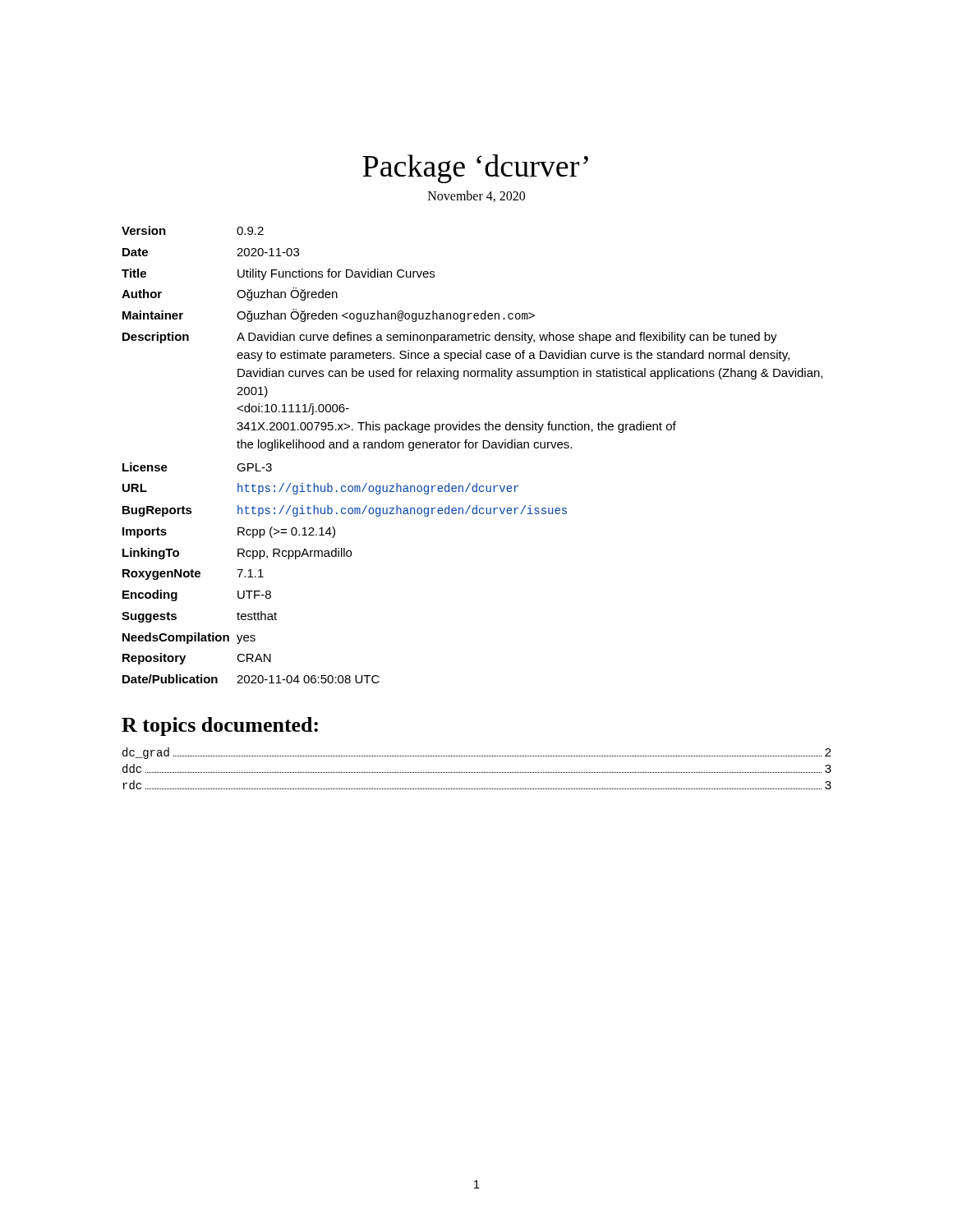Locate the text containing "NeedsCompilation yes"

point(189,638)
